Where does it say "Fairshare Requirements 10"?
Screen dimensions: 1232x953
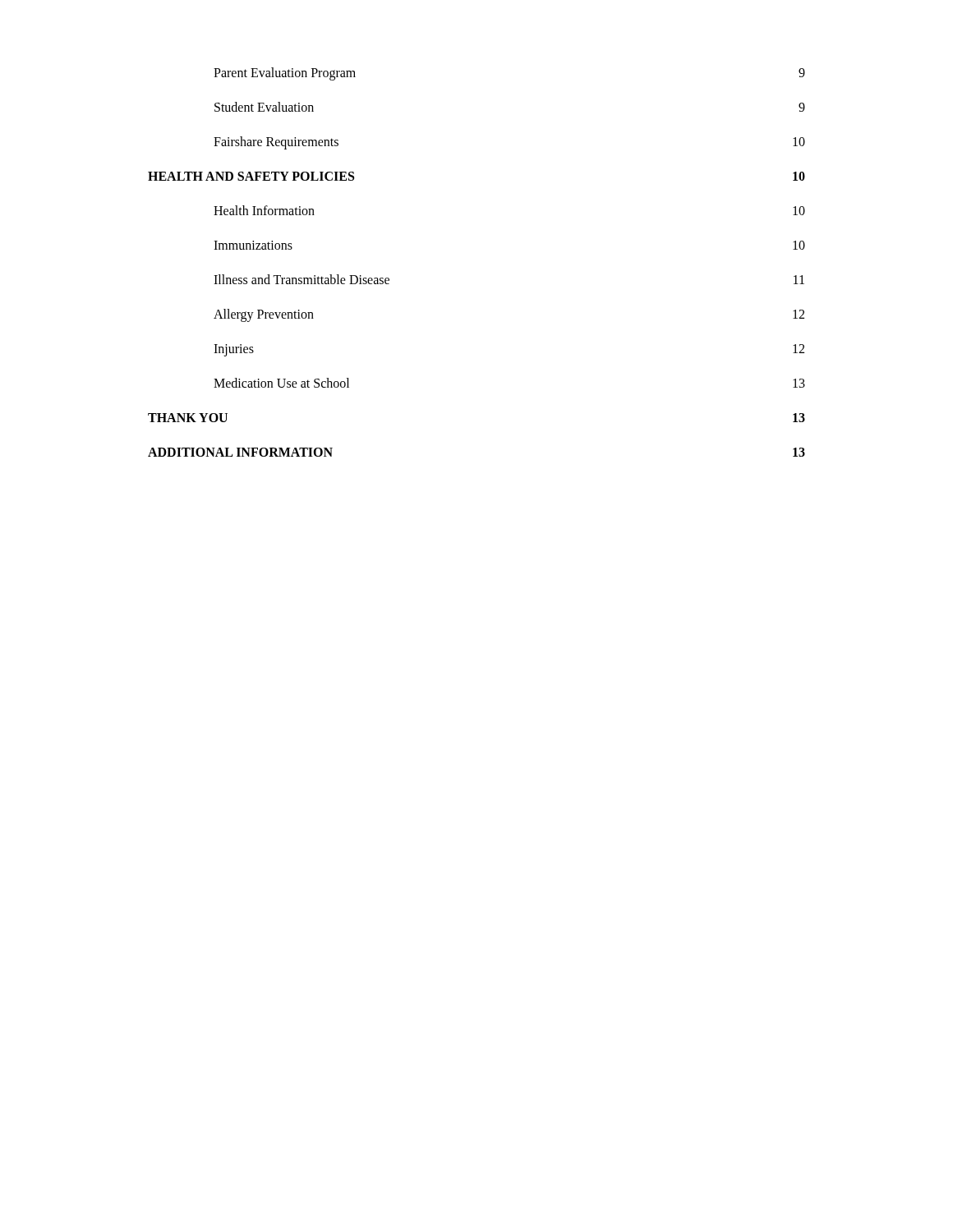[x=277, y=143]
